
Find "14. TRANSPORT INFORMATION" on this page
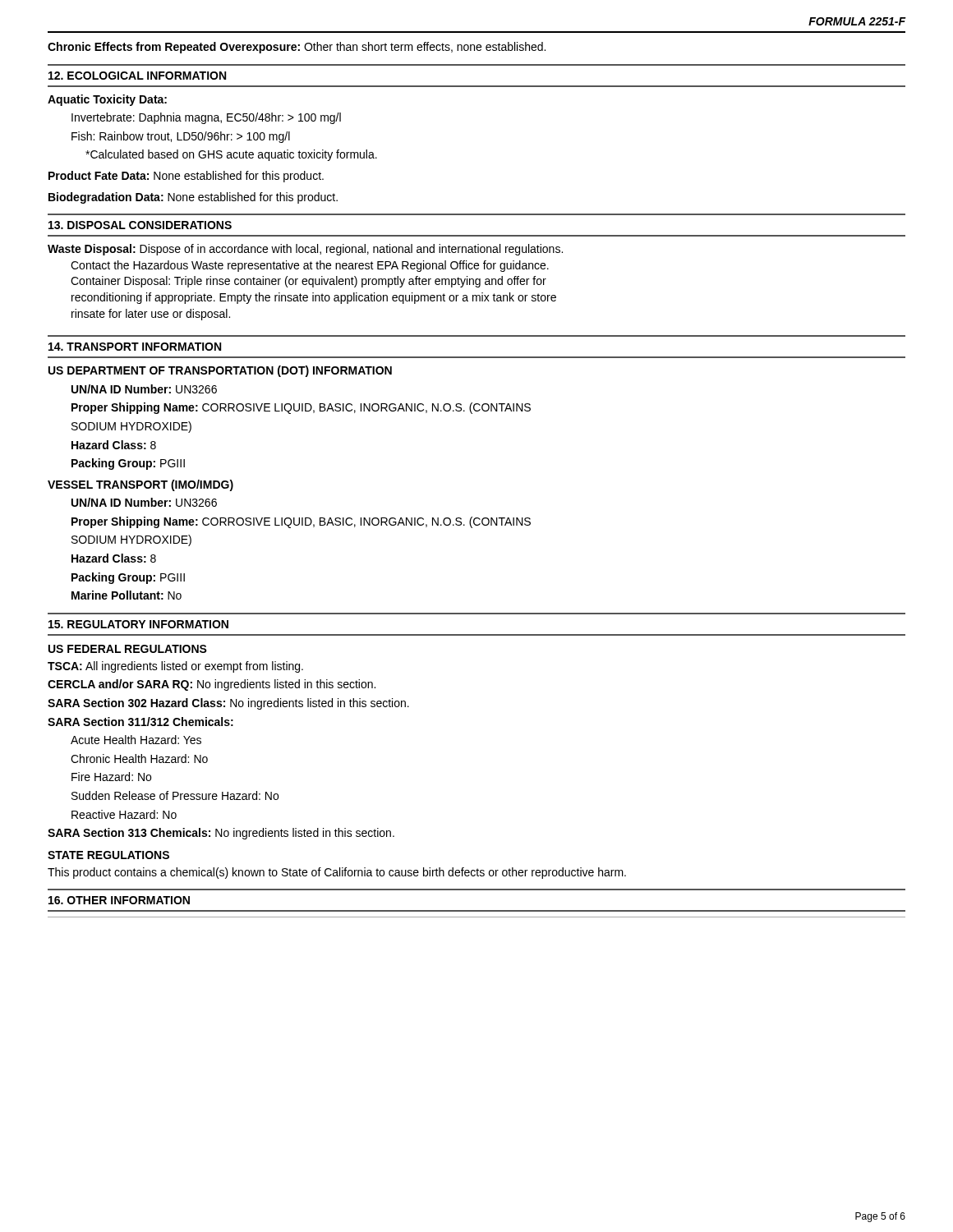(135, 347)
